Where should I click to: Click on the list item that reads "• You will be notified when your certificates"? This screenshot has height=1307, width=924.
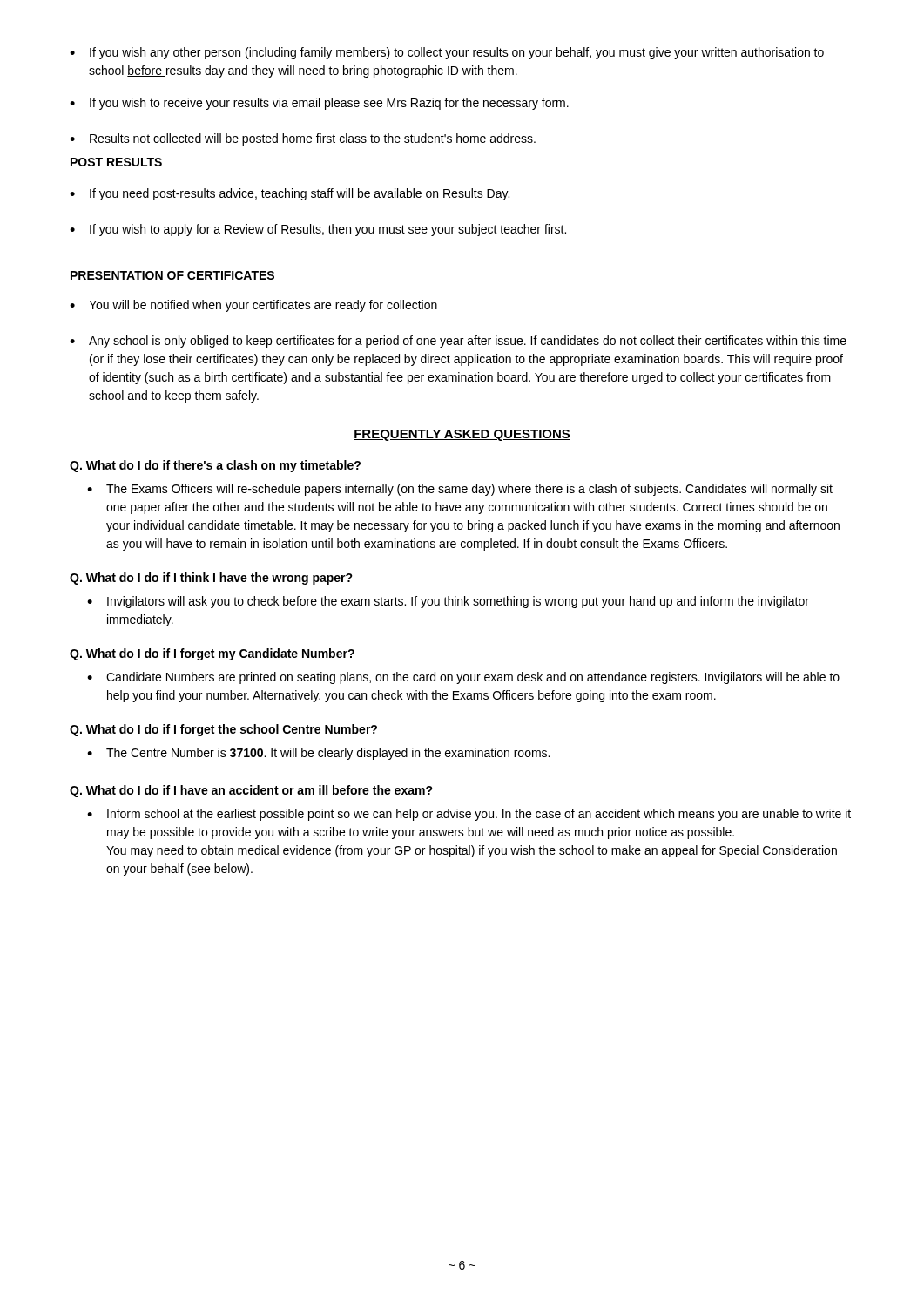point(253,306)
